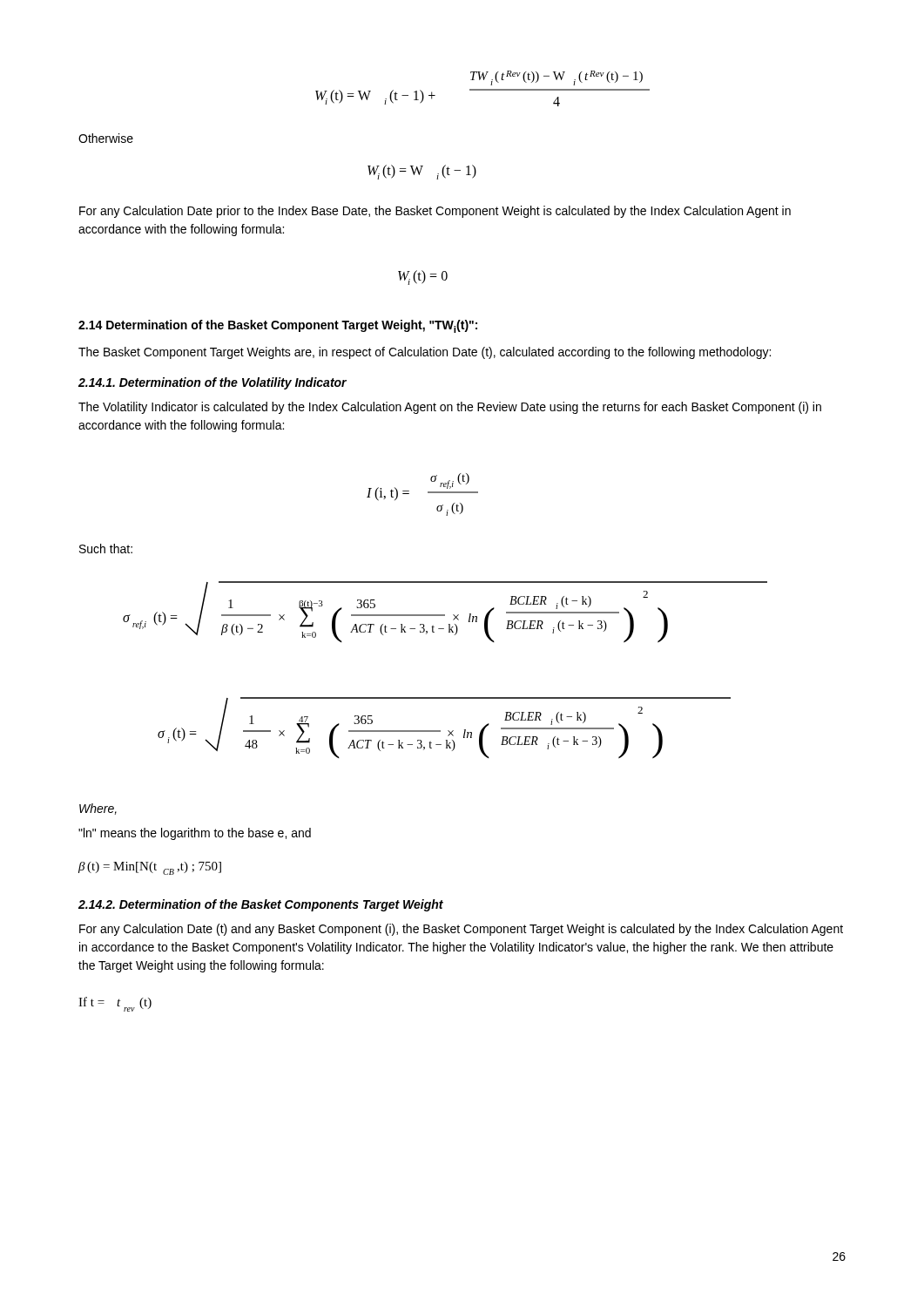Viewport: 924px width, 1307px height.
Task: Click on the text starting "2.14.2. Determination of the Basket Components Target Weight"
Action: pos(261,904)
